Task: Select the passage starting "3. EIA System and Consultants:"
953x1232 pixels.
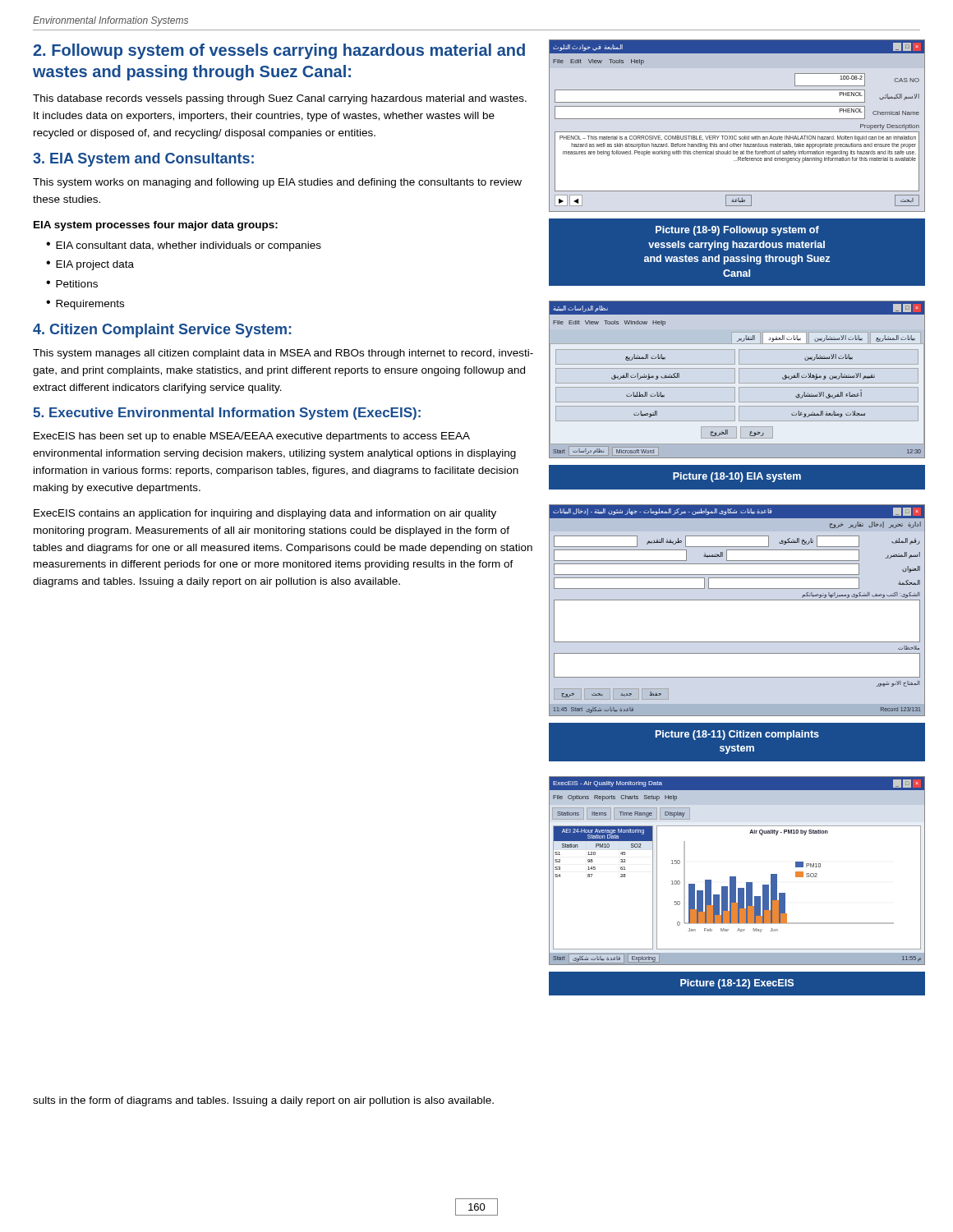Action: click(143, 160)
